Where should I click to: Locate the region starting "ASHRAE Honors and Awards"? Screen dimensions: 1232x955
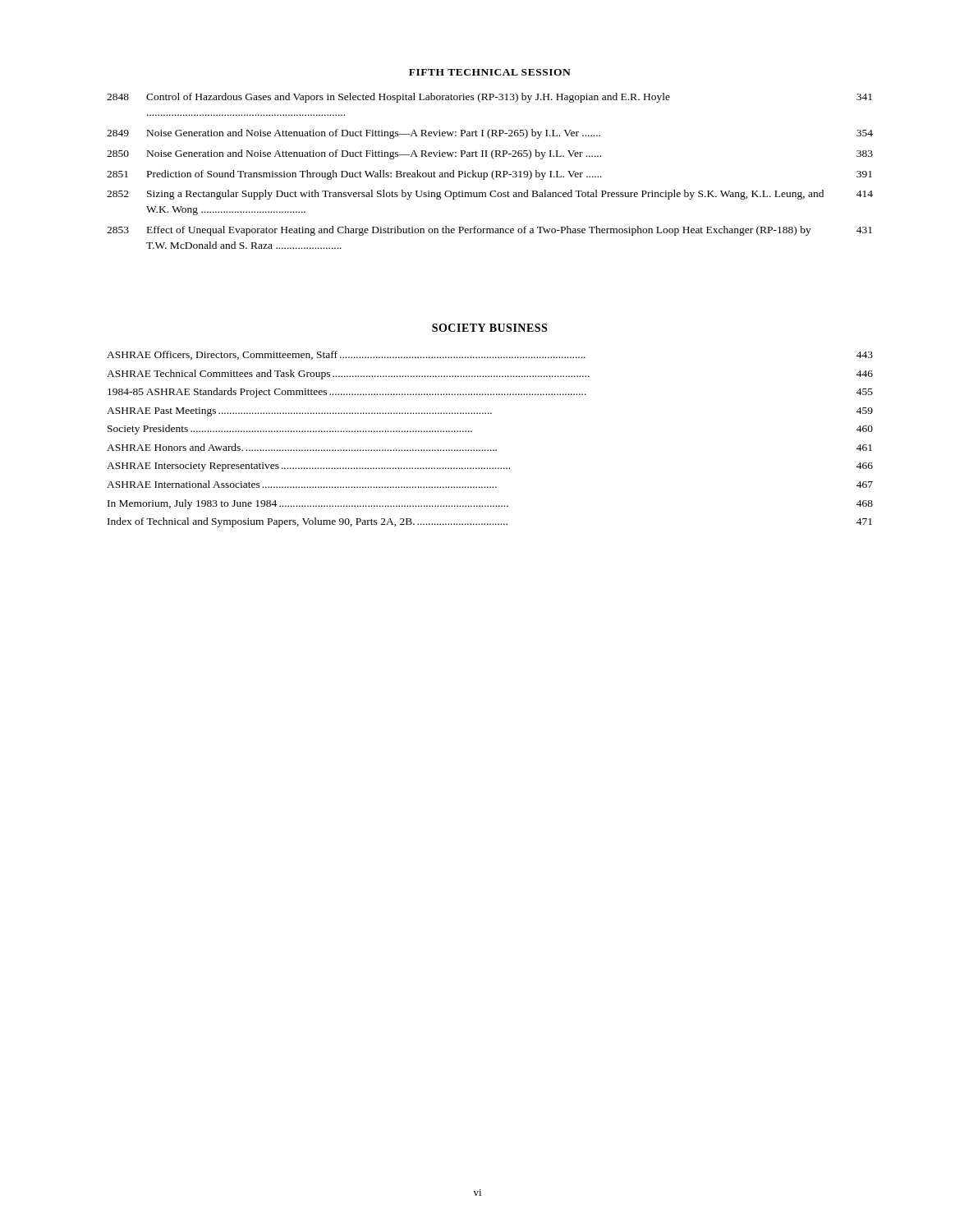490,447
